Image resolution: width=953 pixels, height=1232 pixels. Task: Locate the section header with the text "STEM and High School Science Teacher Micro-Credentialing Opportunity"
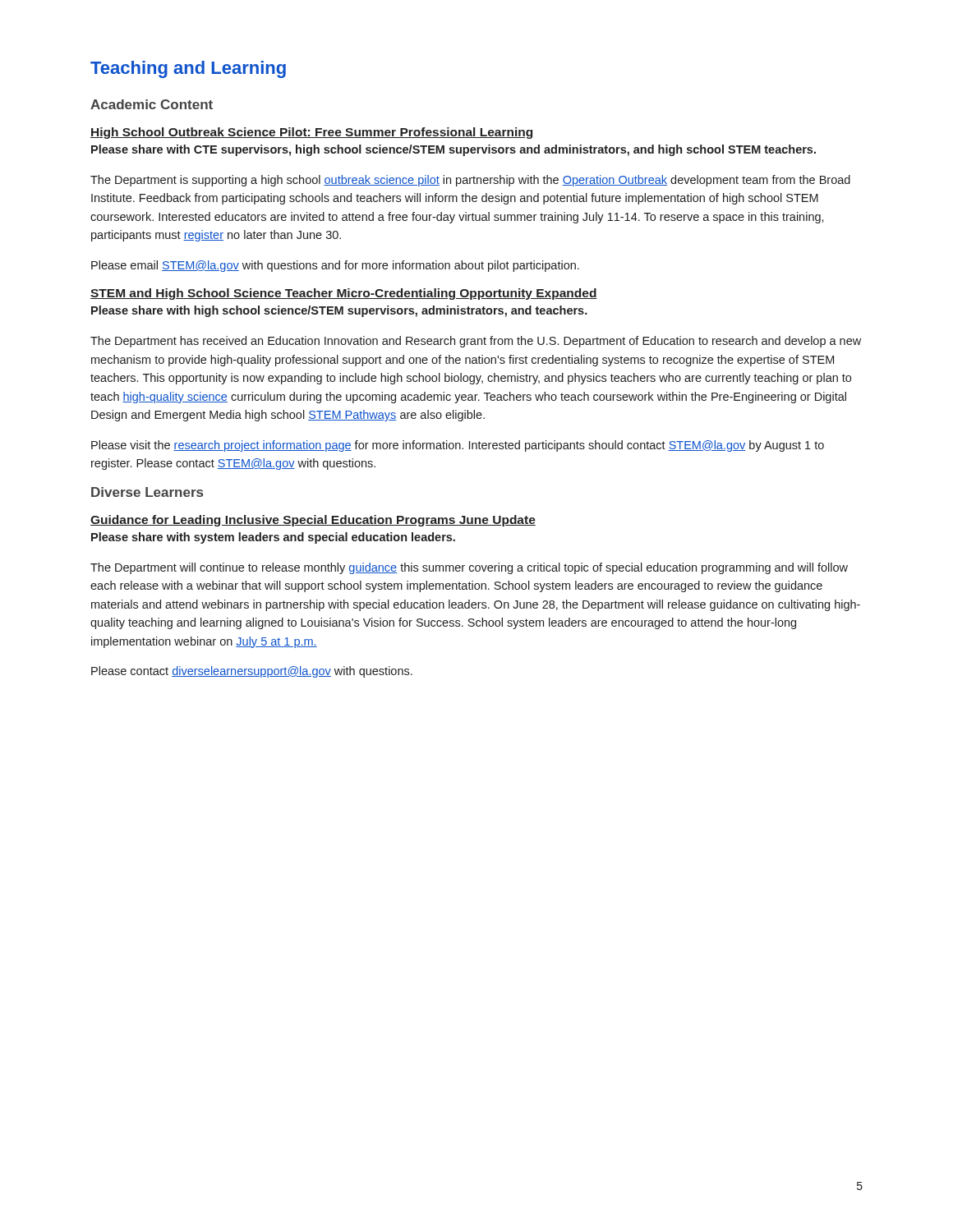(476, 302)
